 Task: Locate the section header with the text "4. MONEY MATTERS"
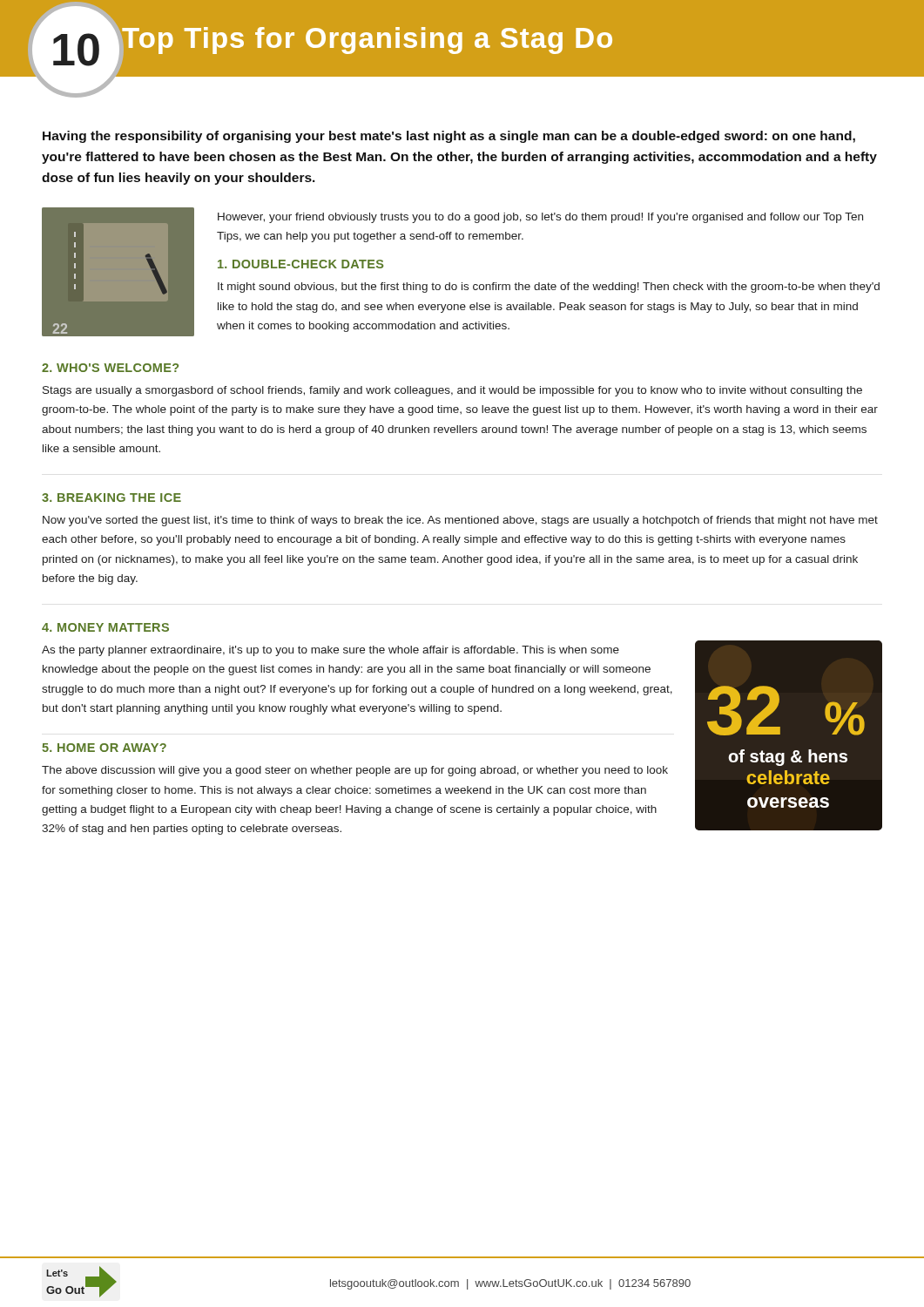click(x=106, y=627)
